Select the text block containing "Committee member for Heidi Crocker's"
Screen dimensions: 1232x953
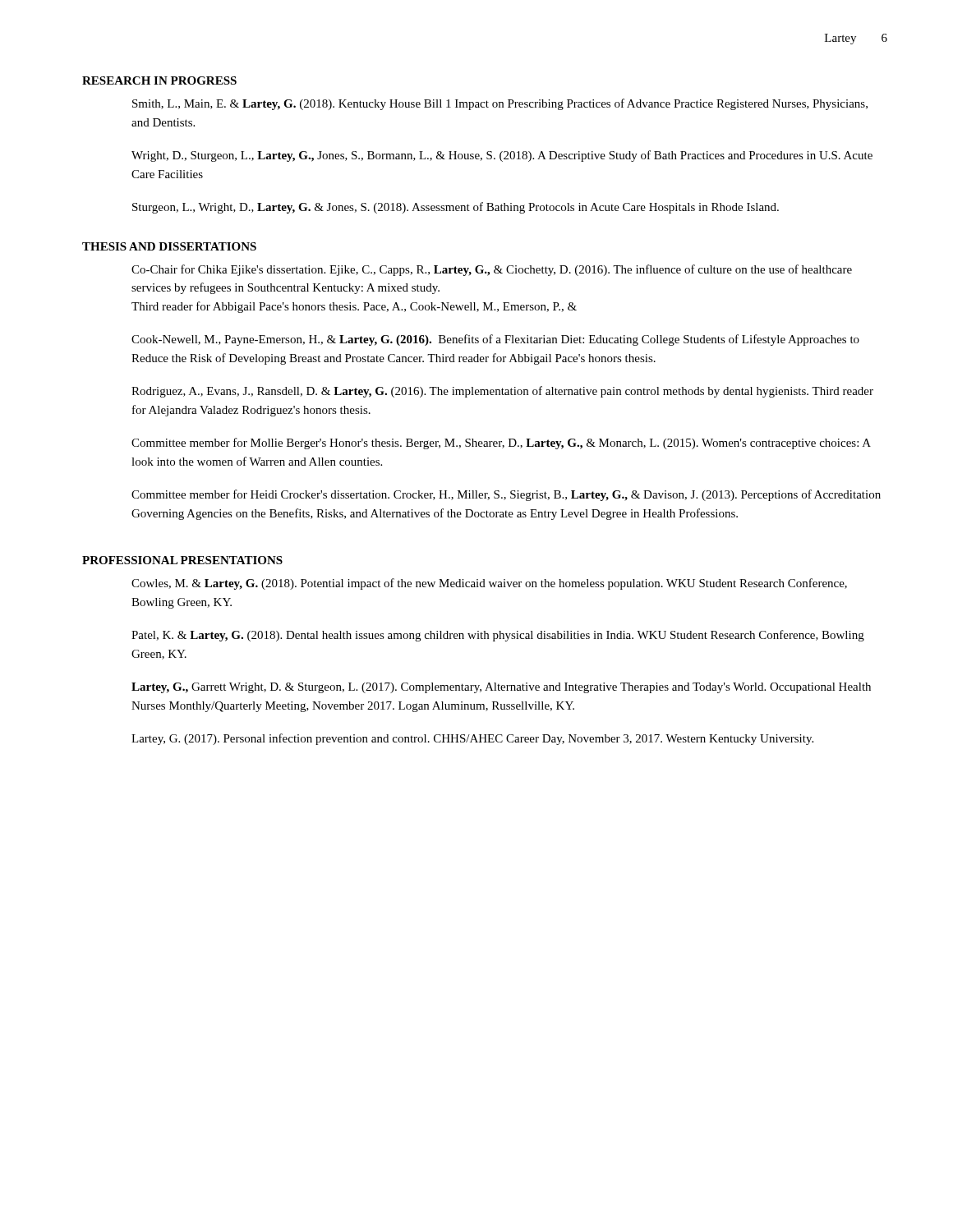(506, 504)
